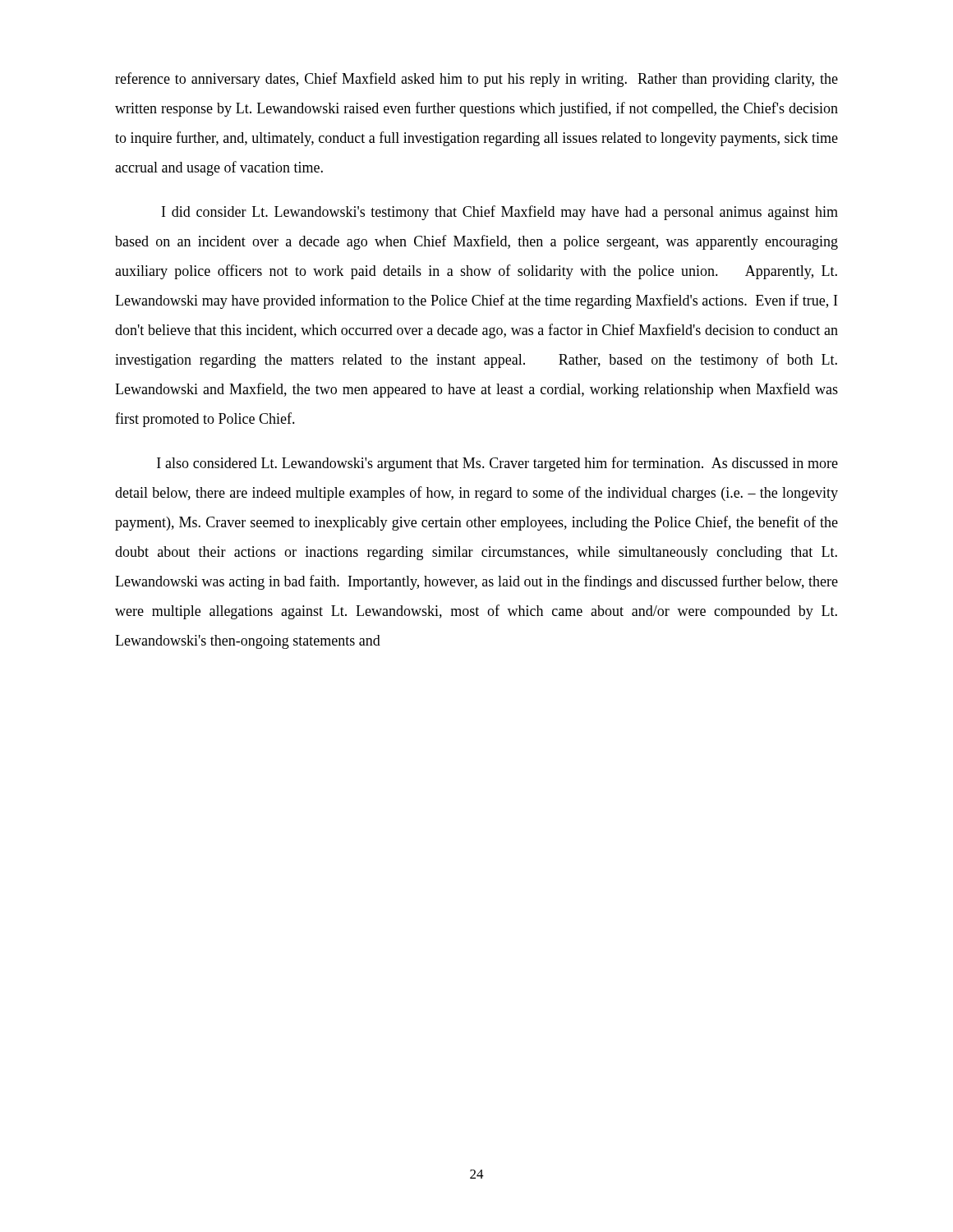
Task: Click on the text block with the text "I did consider Lt."
Action: click(476, 315)
